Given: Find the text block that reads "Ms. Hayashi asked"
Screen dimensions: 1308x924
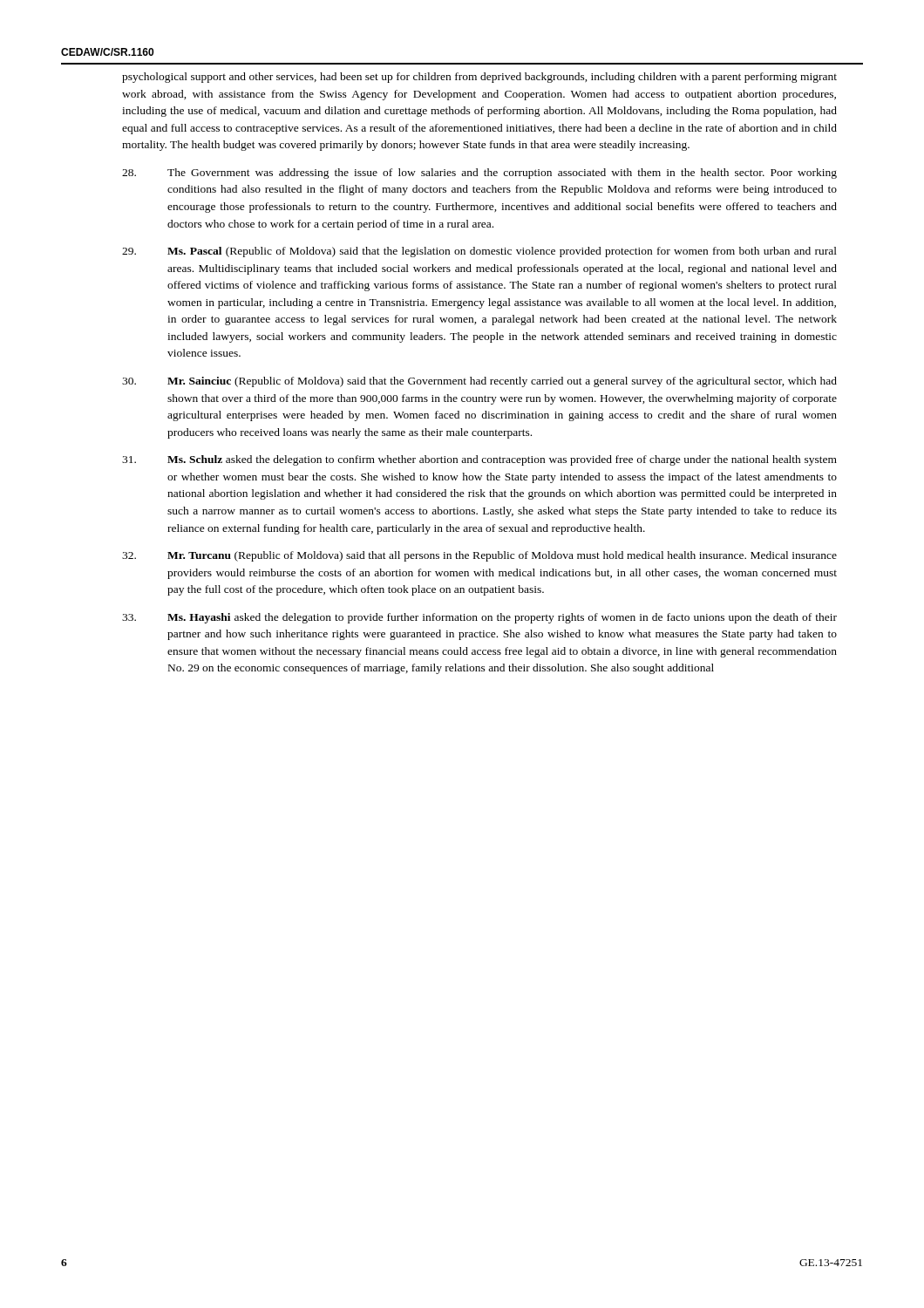Looking at the screenshot, I should (479, 643).
